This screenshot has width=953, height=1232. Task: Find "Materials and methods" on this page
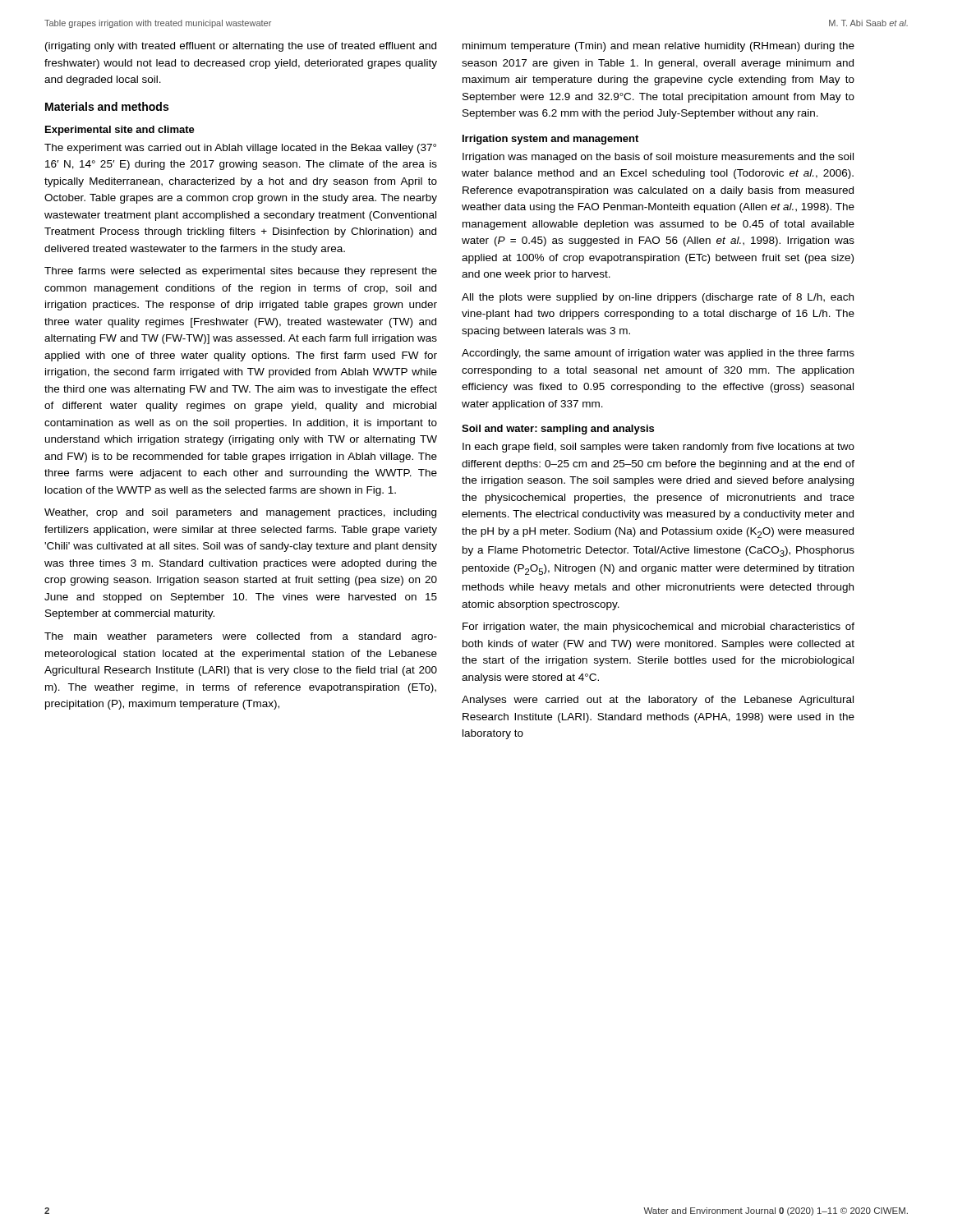pyautogui.click(x=107, y=106)
